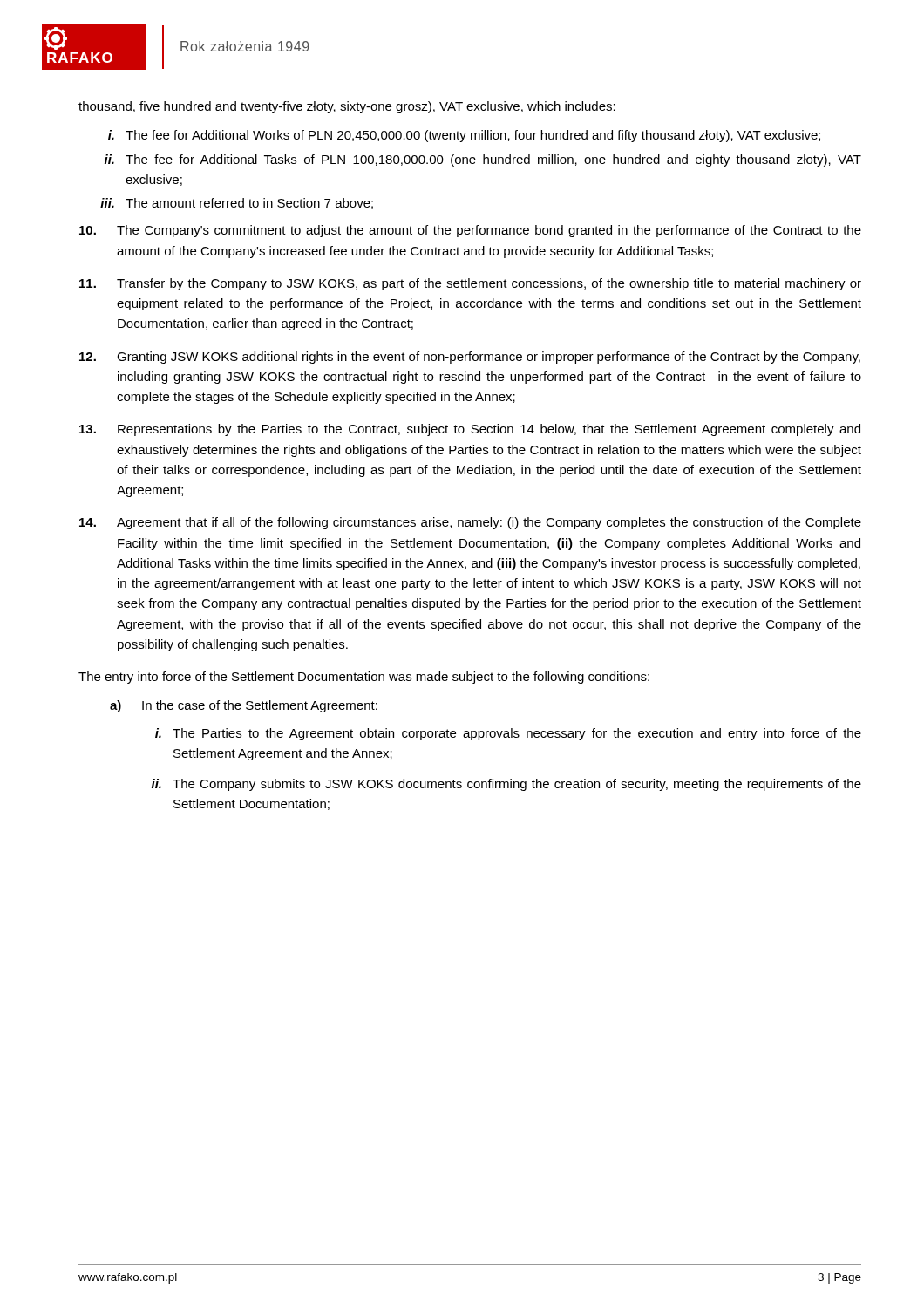Image resolution: width=924 pixels, height=1308 pixels.
Task: Click on the block starting "iii. The amount"
Action: click(x=237, y=204)
